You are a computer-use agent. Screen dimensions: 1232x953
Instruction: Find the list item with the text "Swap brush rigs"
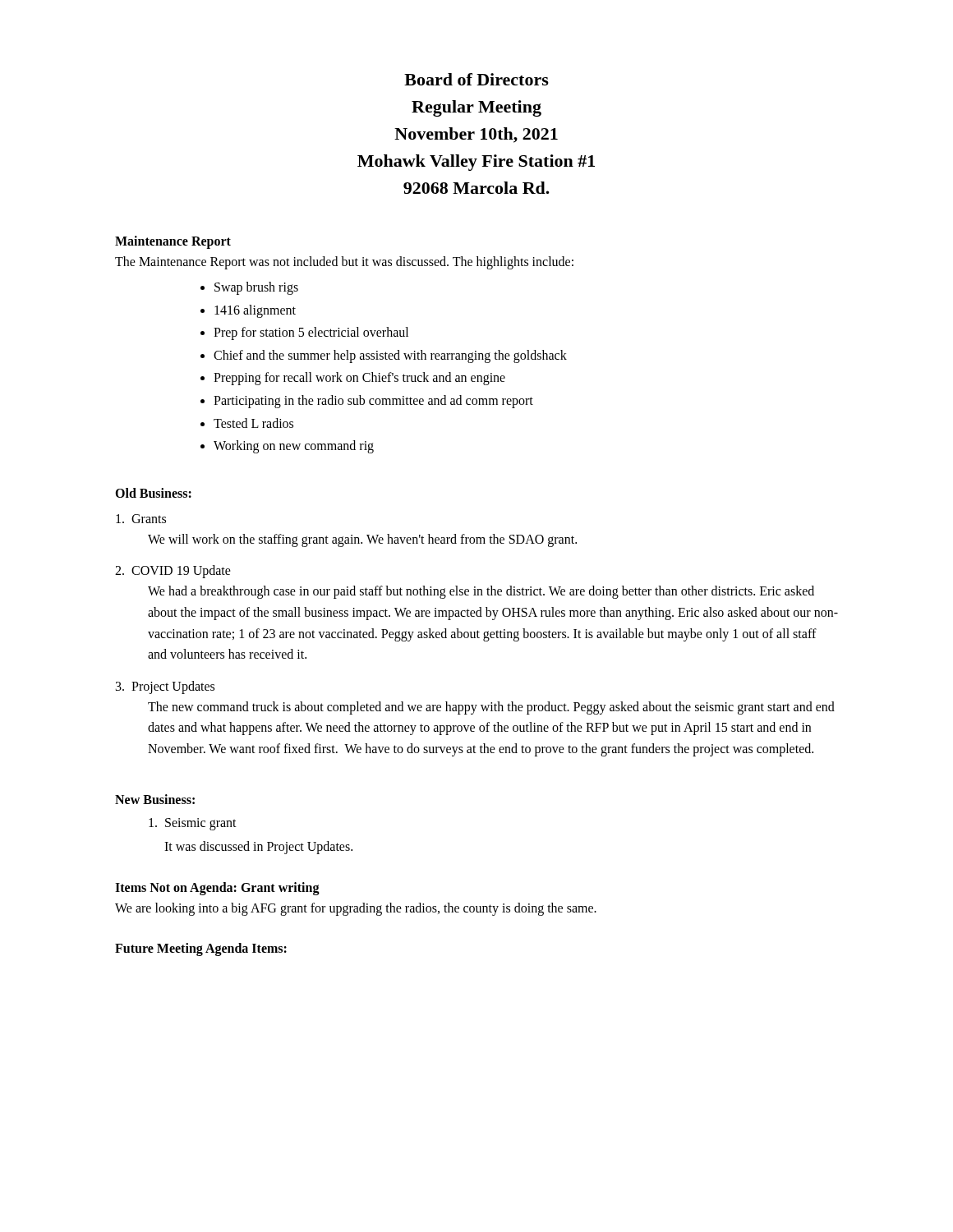tap(256, 287)
